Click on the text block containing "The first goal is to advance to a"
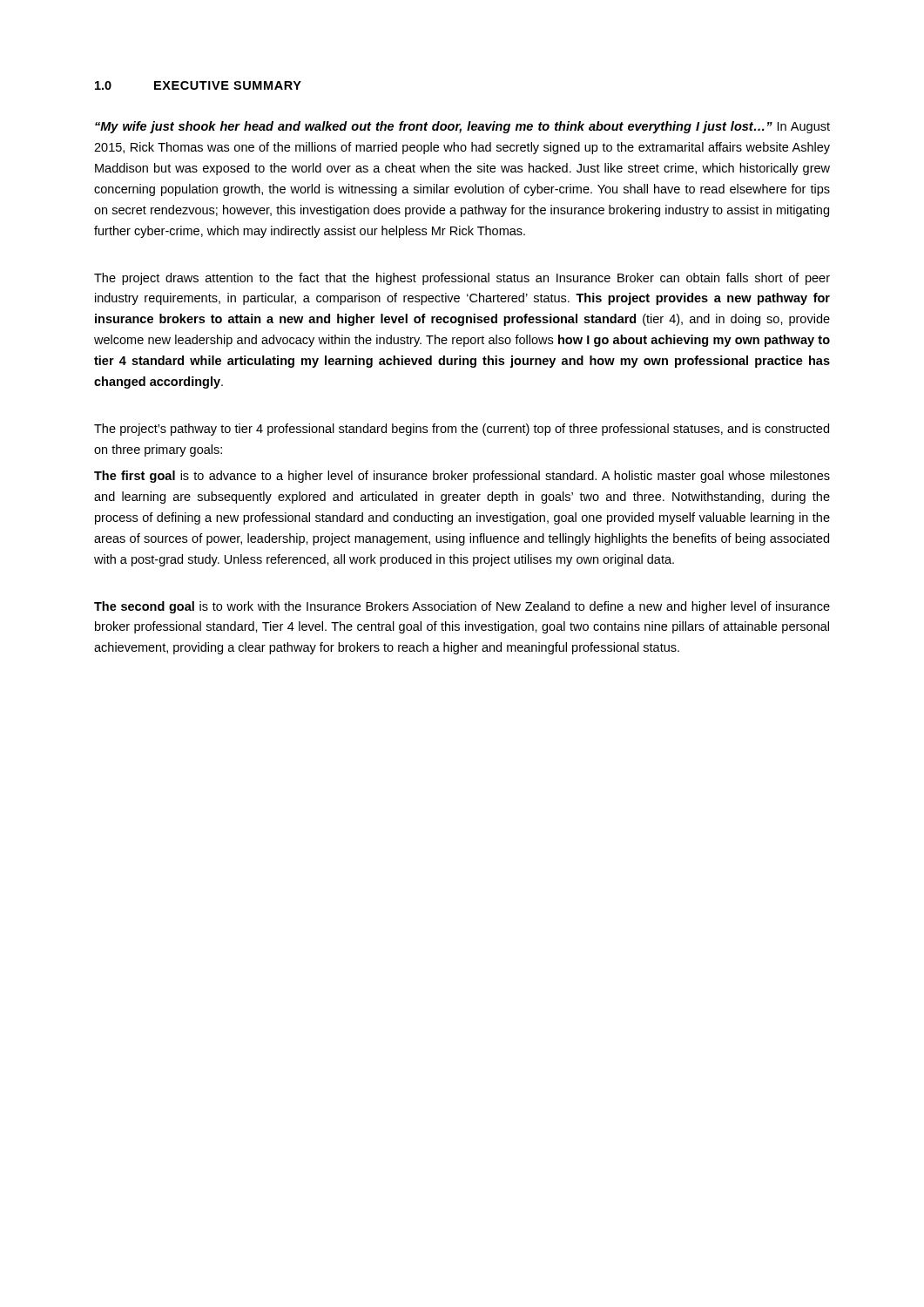924x1307 pixels. pyautogui.click(x=462, y=517)
